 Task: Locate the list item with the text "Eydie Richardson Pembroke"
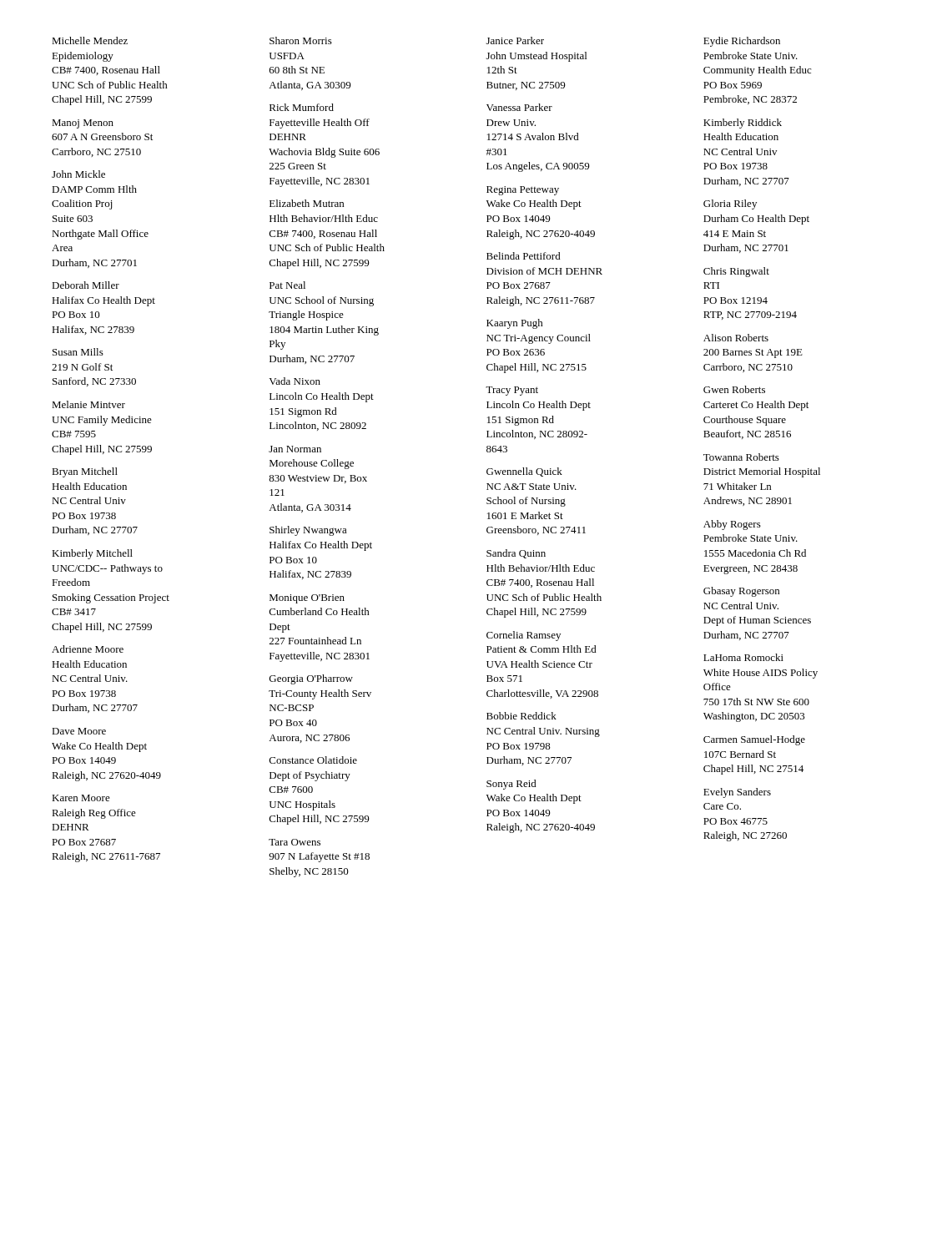[757, 70]
